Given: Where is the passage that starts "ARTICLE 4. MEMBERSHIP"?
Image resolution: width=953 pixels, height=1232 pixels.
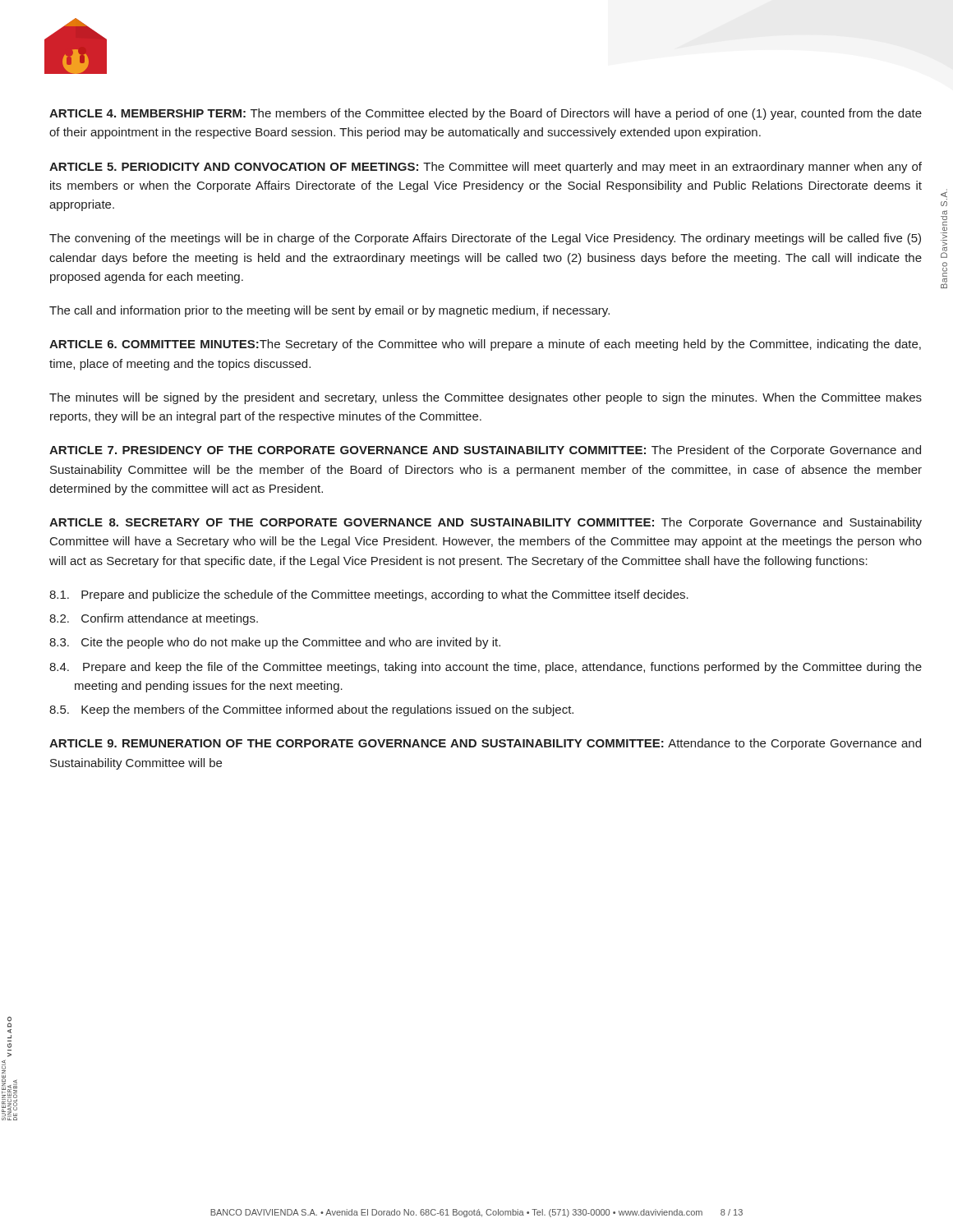Looking at the screenshot, I should point(486,122).
